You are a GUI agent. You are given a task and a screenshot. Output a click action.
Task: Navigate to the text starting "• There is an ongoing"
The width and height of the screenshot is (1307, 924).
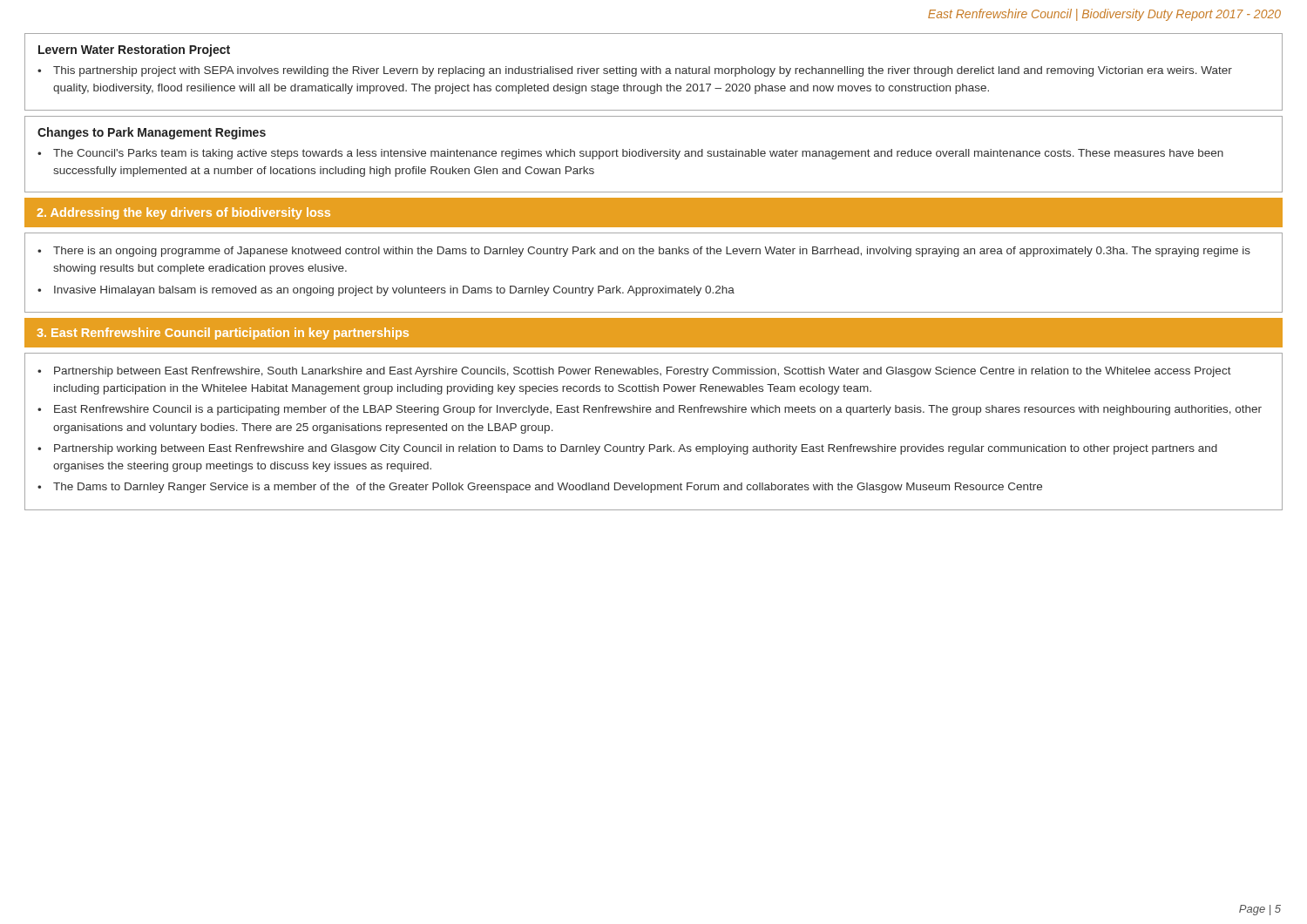pyautogui.click(x=644, y=252)
